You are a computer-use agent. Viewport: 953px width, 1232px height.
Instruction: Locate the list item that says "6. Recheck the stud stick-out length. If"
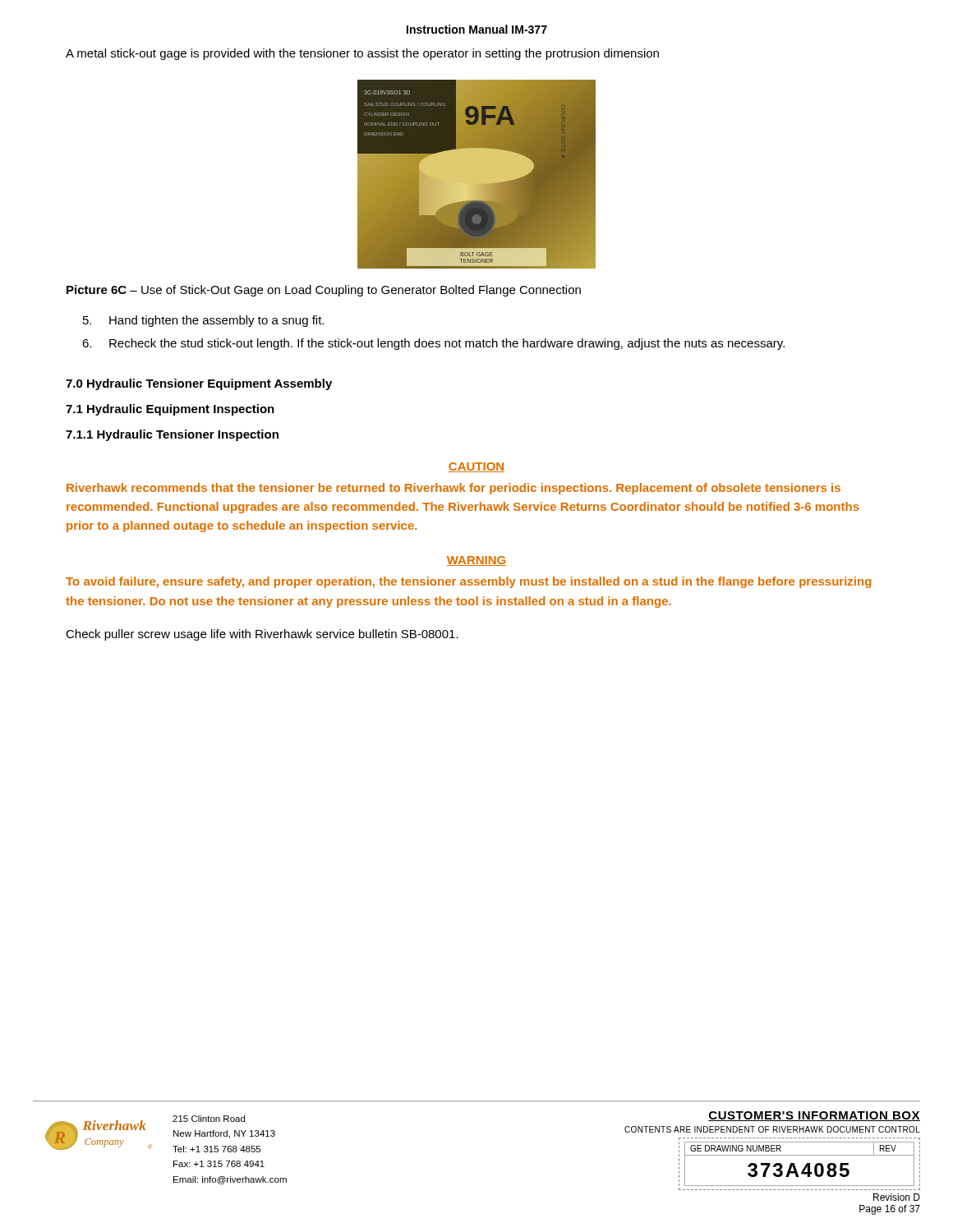[434, 343]
